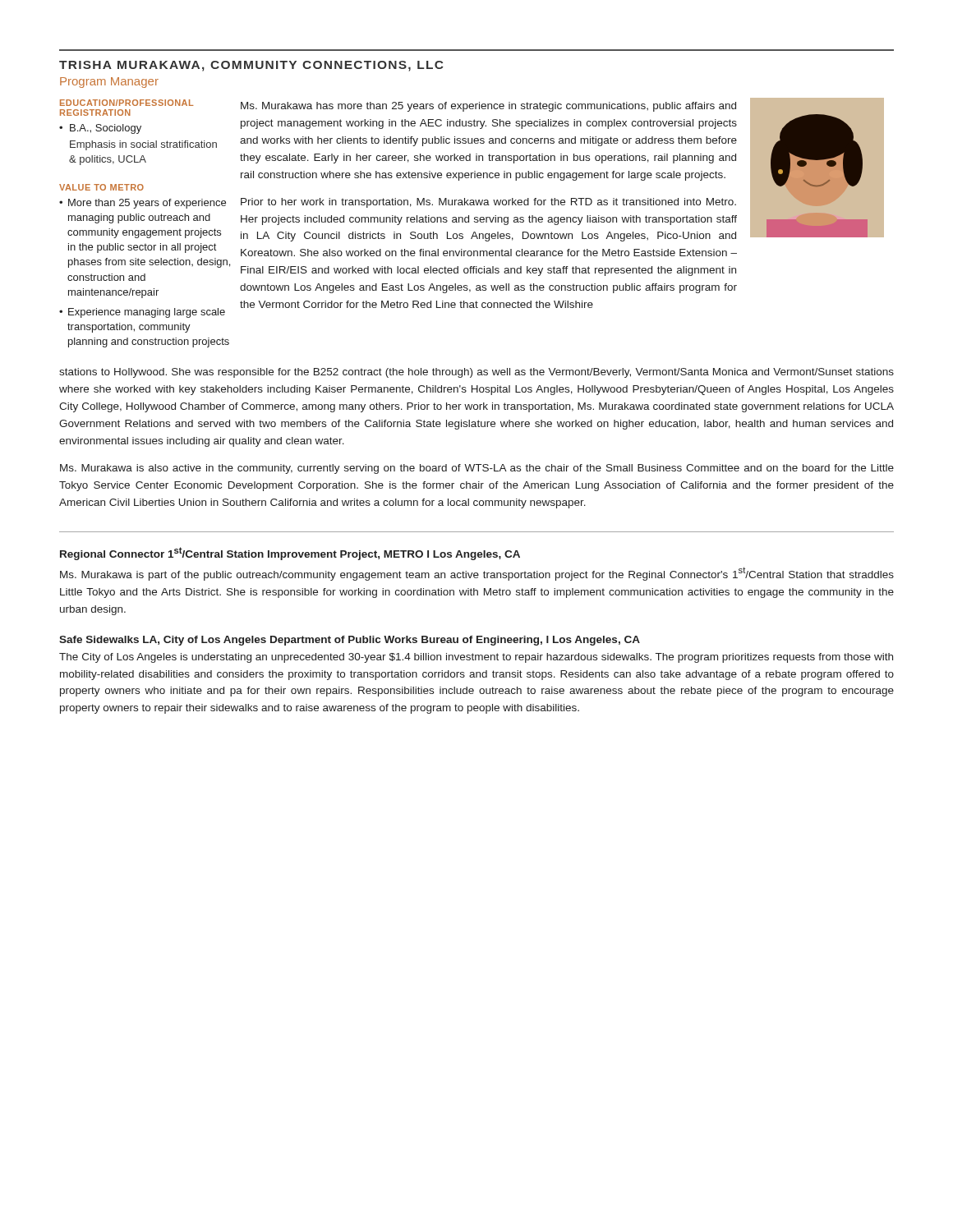
Task: Point to the section header beginning "Regional Connector 1st/Central Station Improvement Project, METRO"
Action: point(290,553)
